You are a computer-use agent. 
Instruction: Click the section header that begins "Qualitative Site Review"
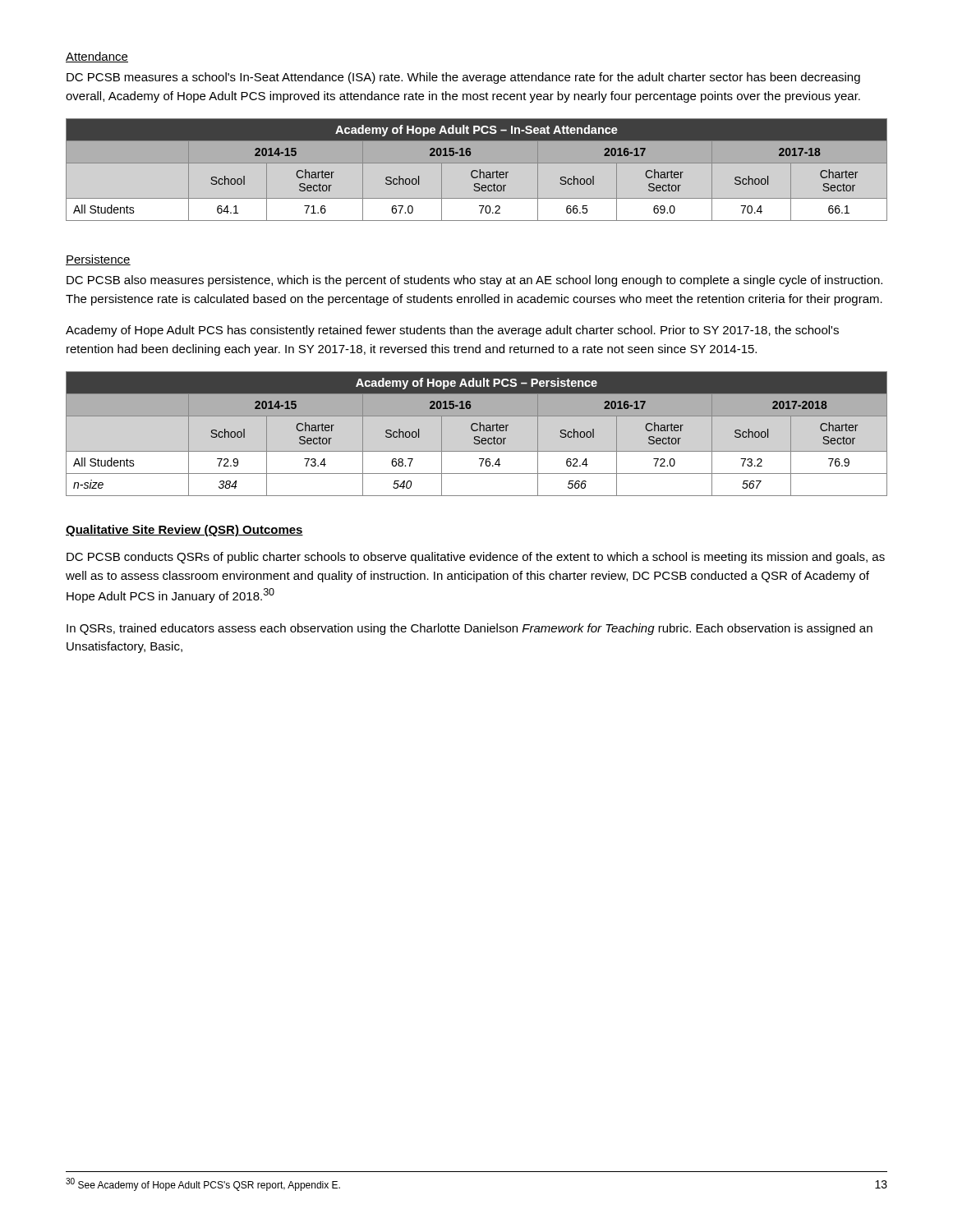[x=184, y=529]
